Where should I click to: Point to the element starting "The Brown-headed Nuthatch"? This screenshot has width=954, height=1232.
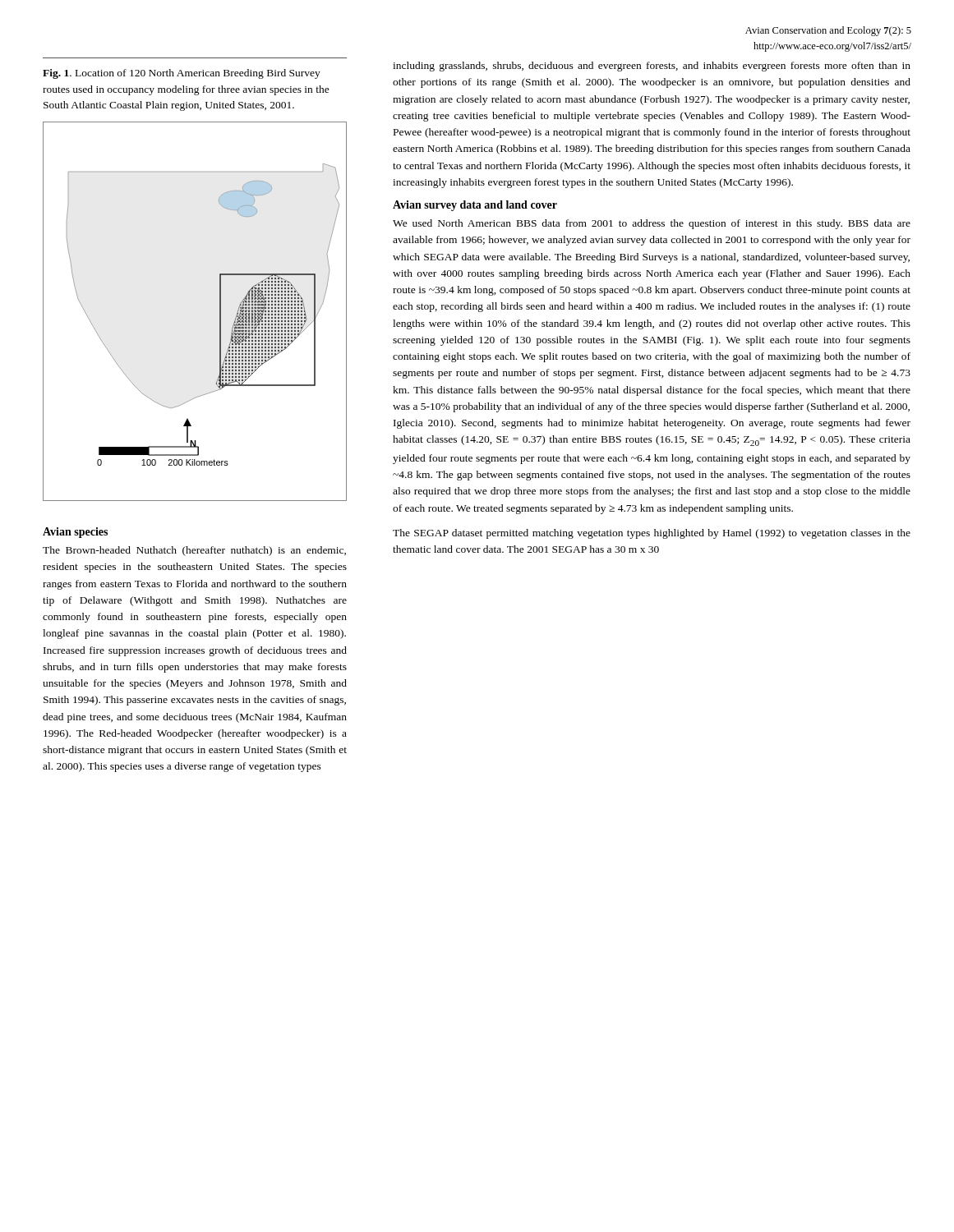[x=195, y=658]
